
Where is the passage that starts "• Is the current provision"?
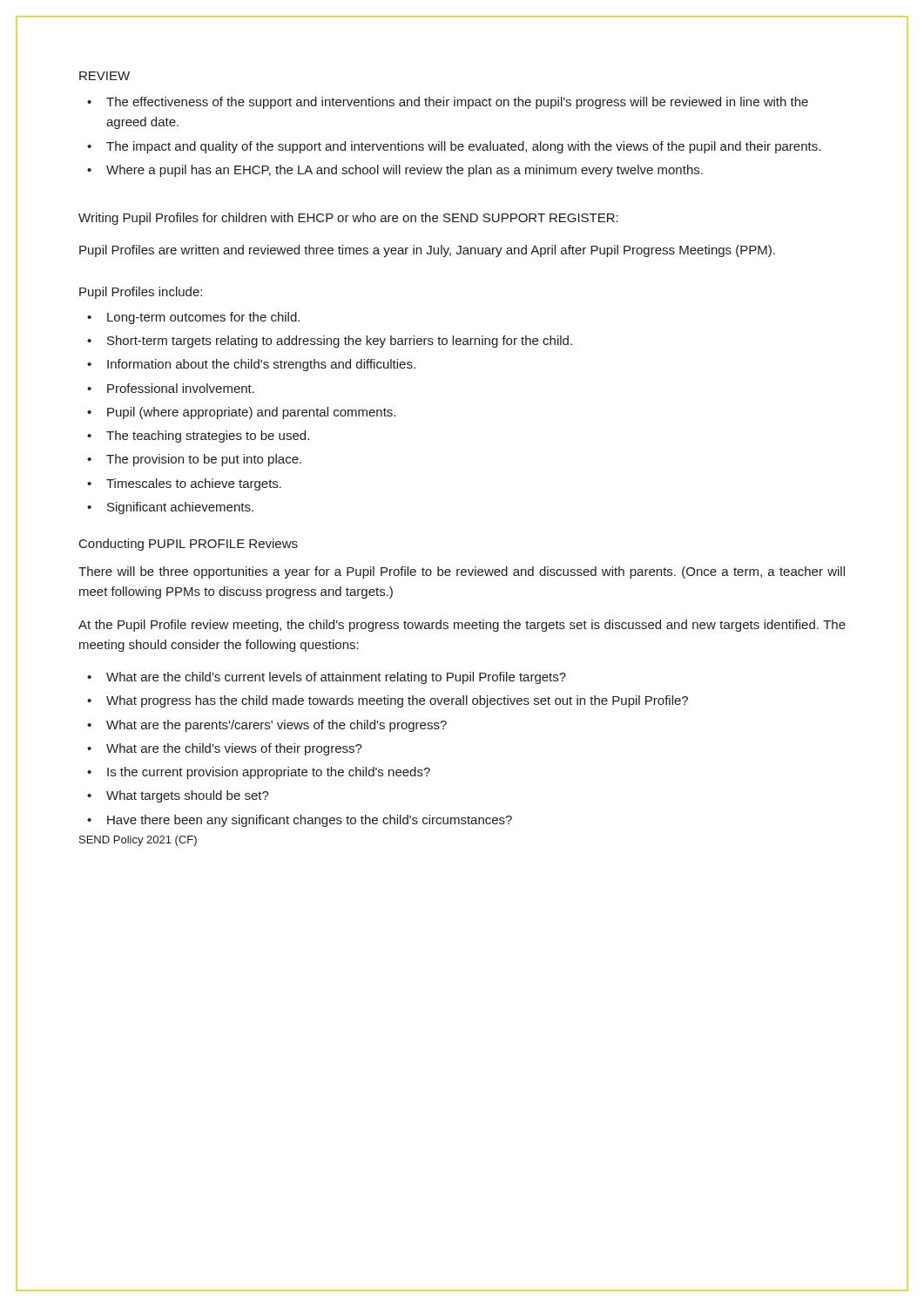coord(259,773)
